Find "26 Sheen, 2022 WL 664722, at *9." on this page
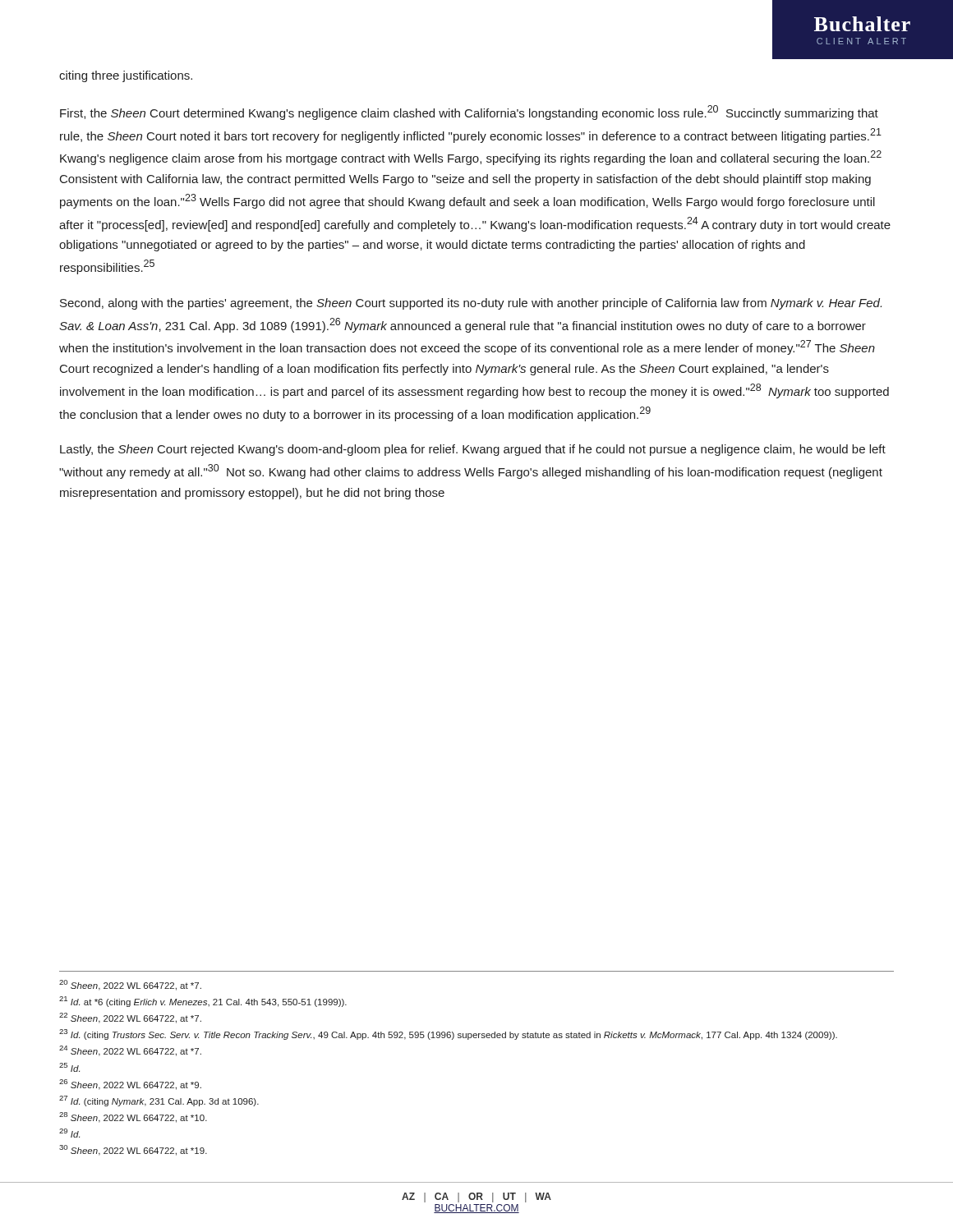Screen dimensions: 1232x953 (131, 1083)
